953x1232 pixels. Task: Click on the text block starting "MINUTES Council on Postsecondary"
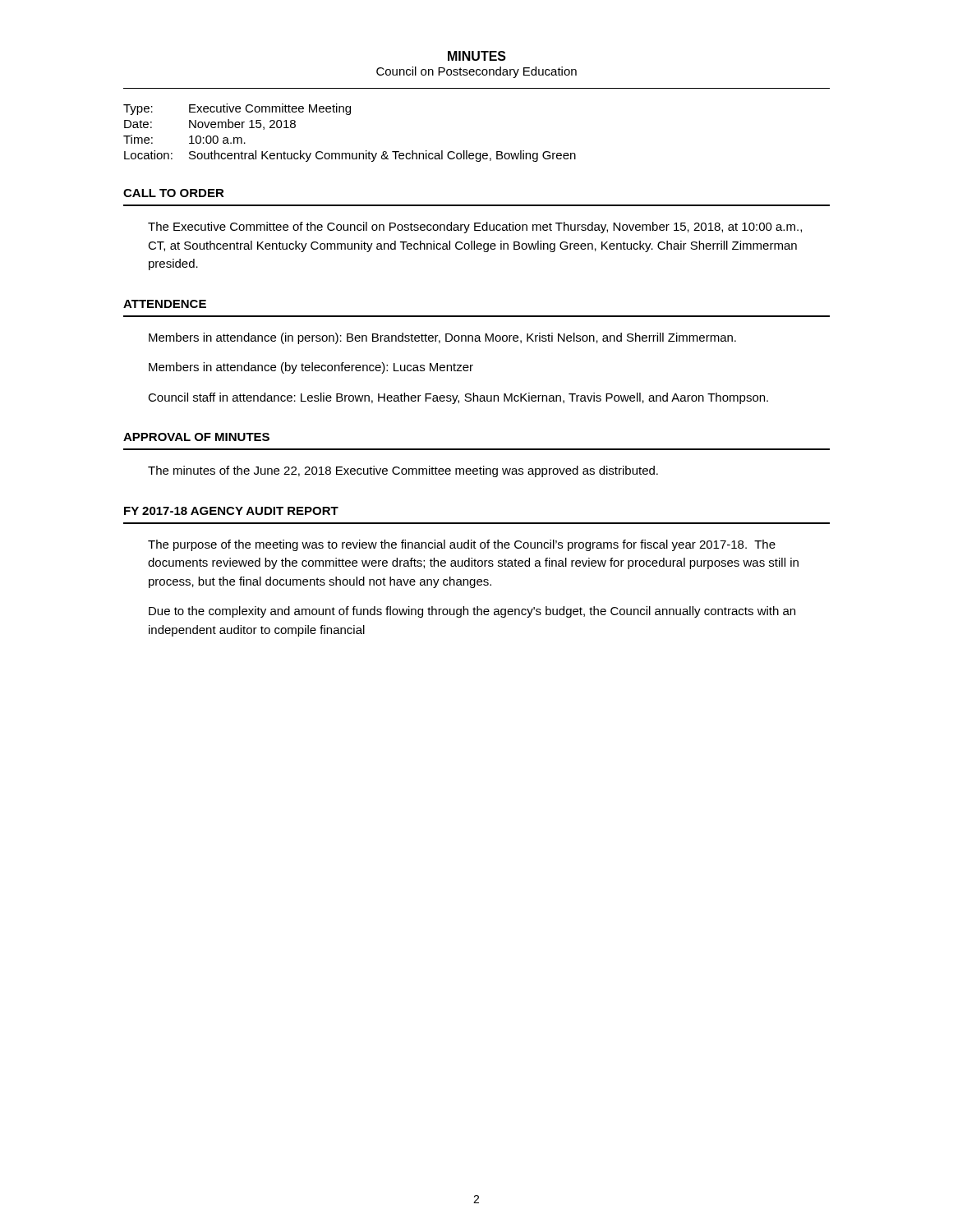[476, 64]
